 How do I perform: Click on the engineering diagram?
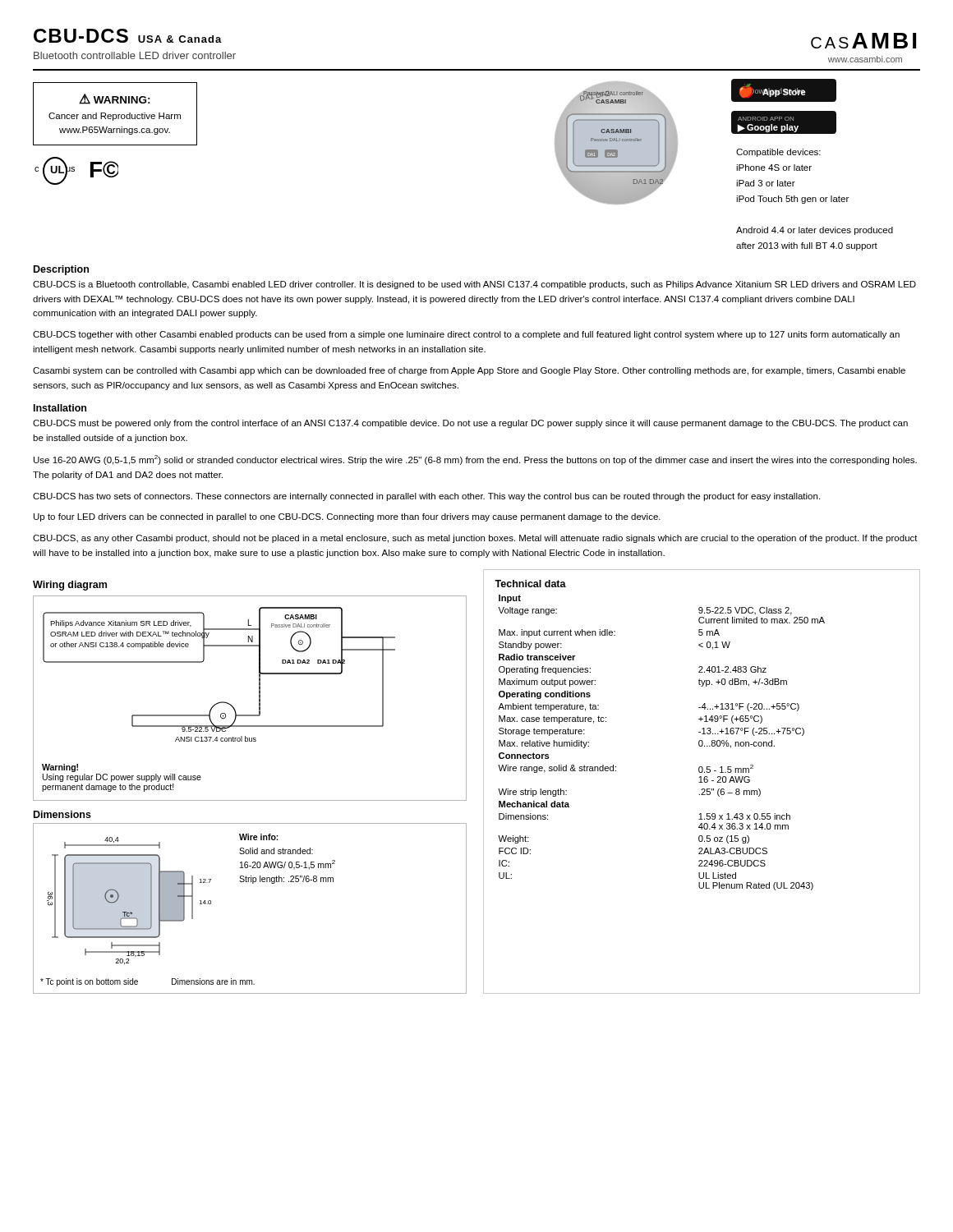pyautogui.click(x=250, y=908)
